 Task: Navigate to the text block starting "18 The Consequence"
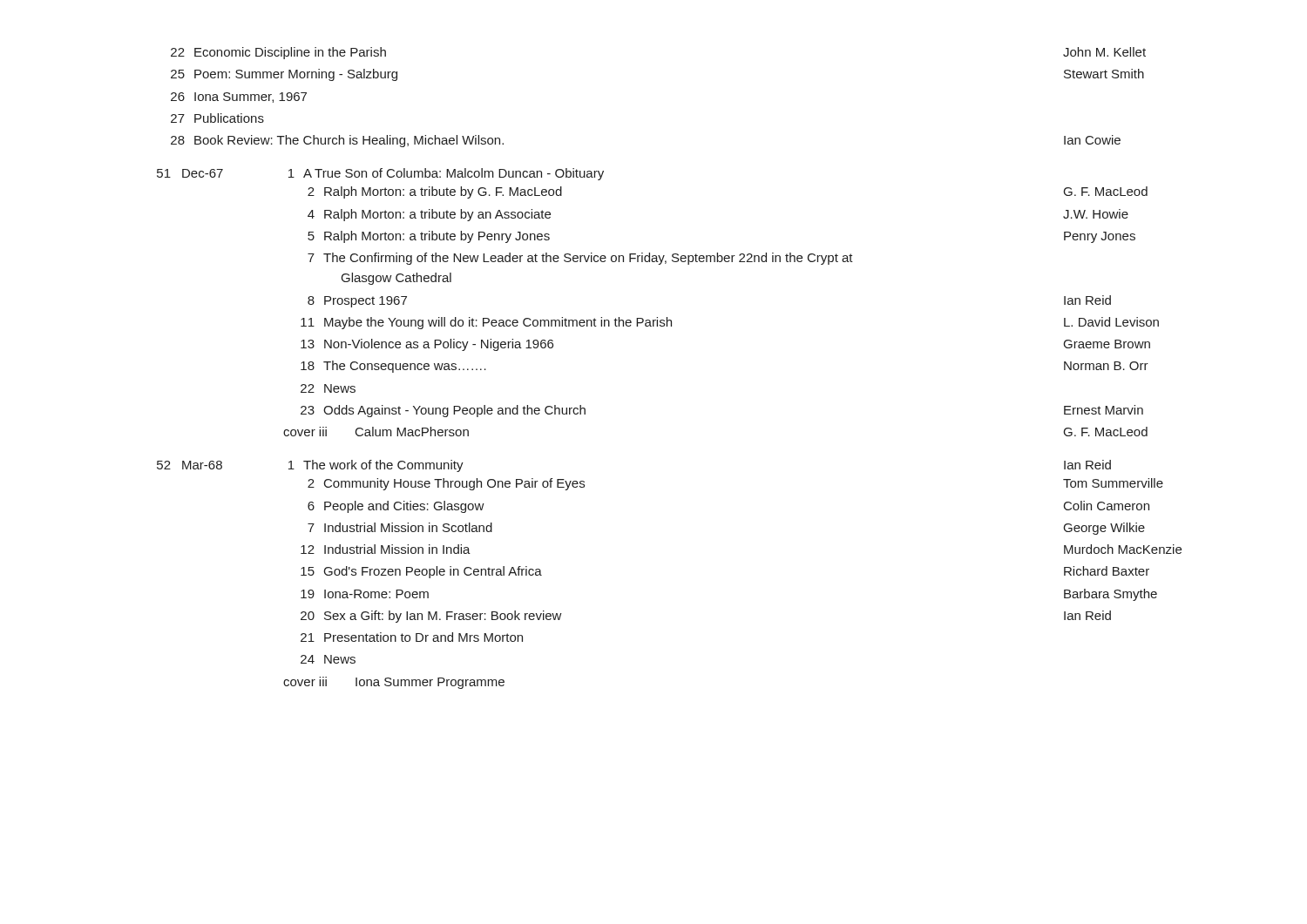click(380, 366)
